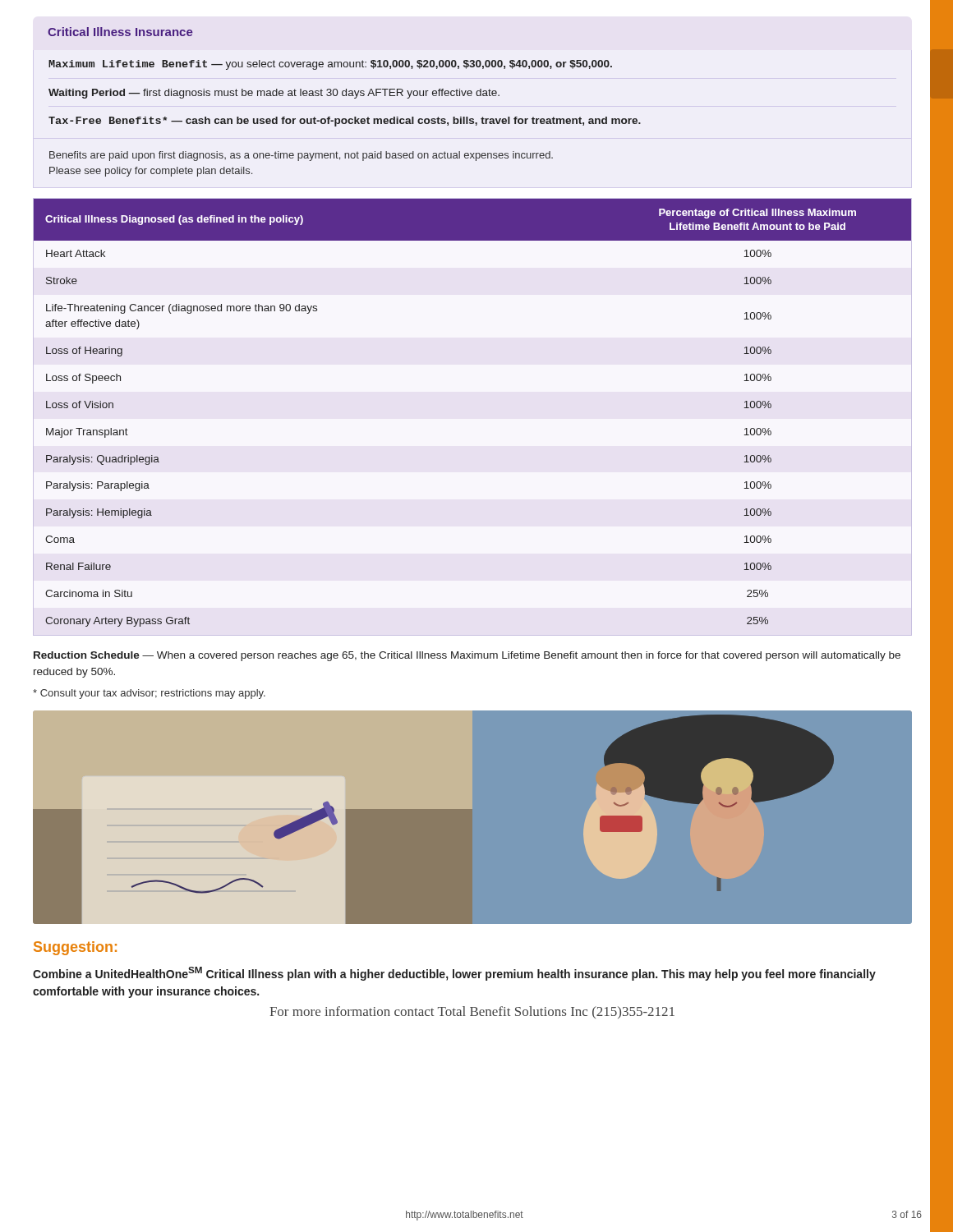Viewport: 953px width, 1232px height.
Task: Click on the text block containing "For more information contact"
Action: point(472,1011)
